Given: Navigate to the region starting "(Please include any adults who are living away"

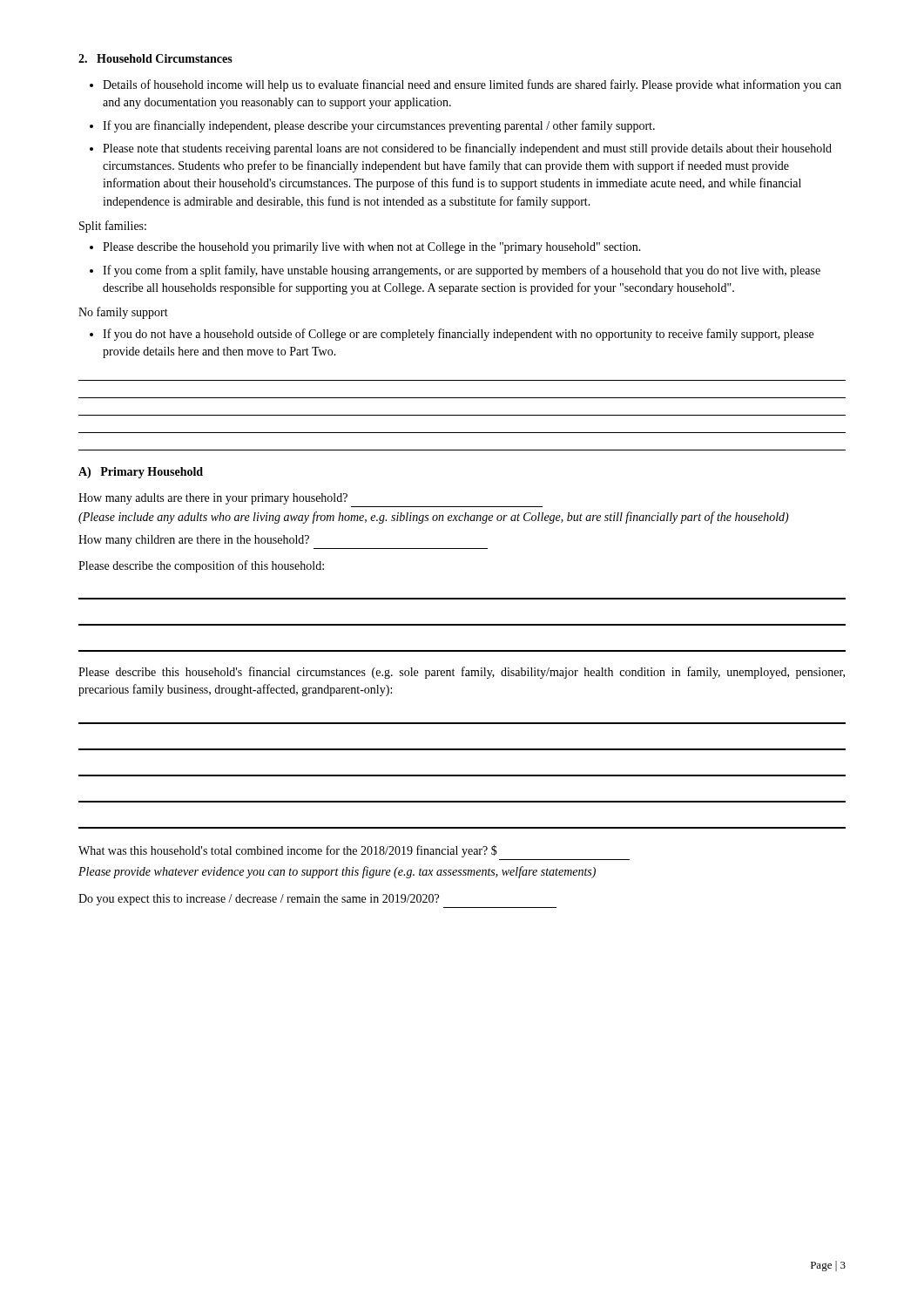Looking at the screenshot, I should 434,517.
